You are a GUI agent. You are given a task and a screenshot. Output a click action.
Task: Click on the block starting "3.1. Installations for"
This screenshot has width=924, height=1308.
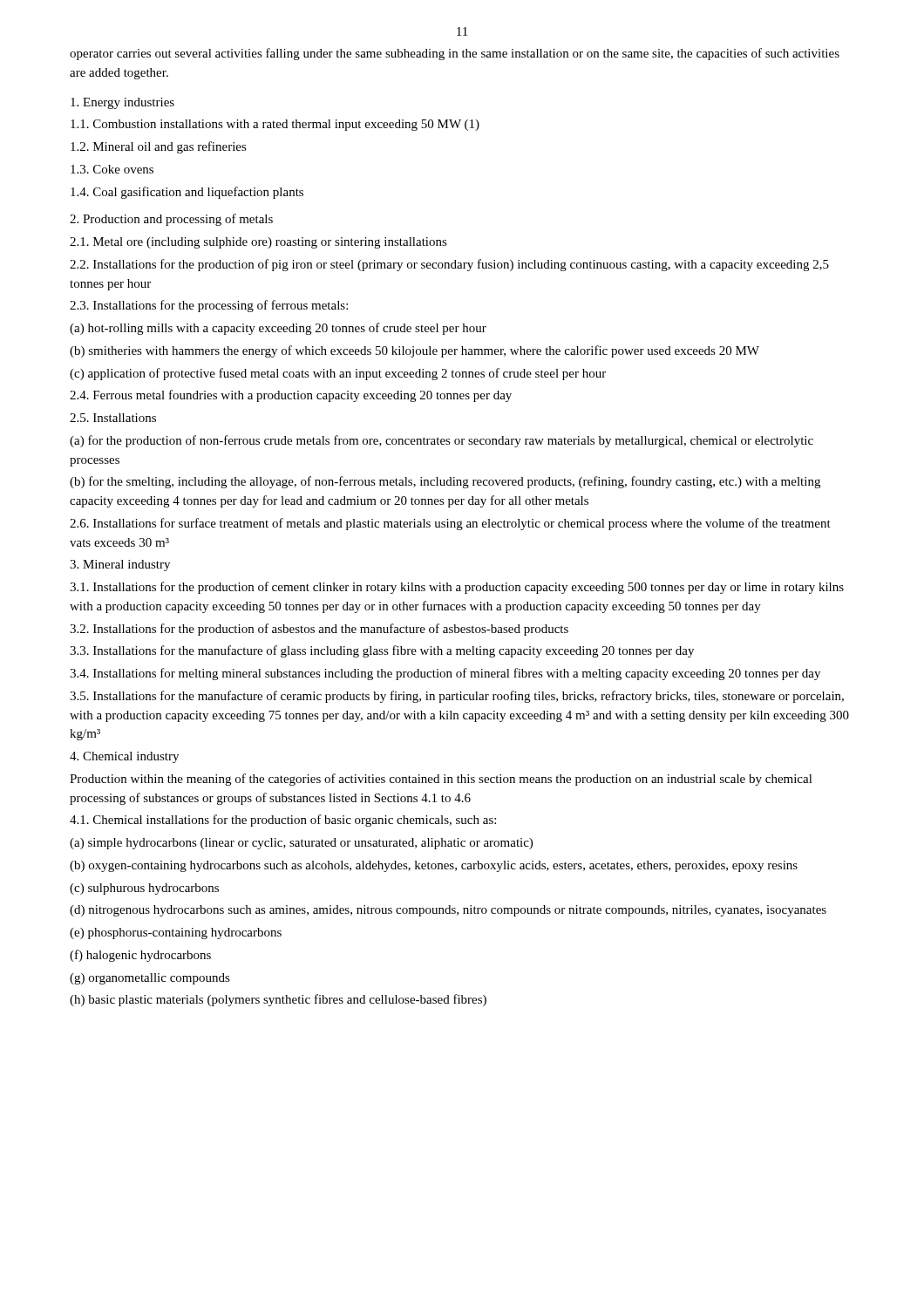457,596
